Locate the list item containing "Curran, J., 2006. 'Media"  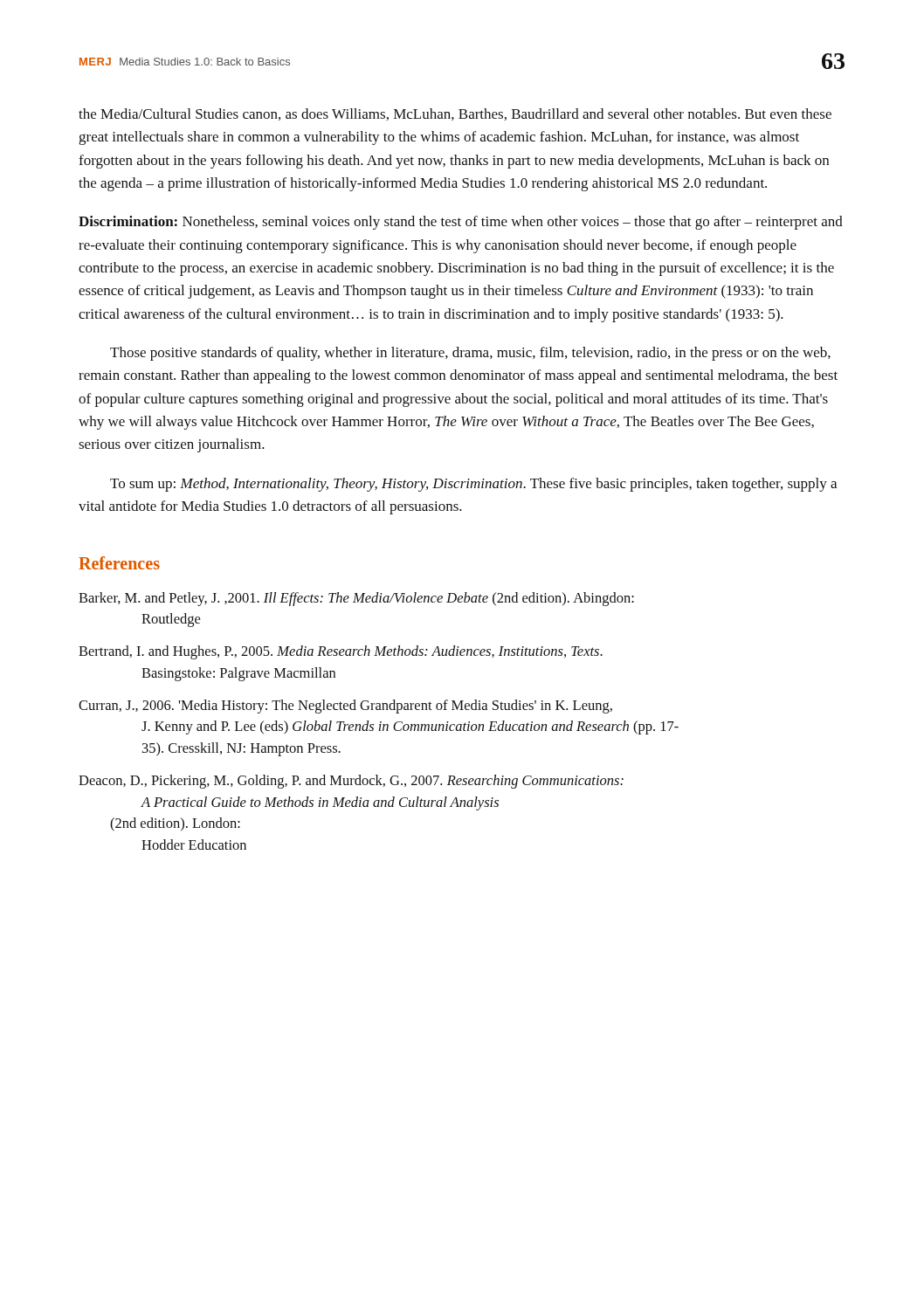point(462,728)
